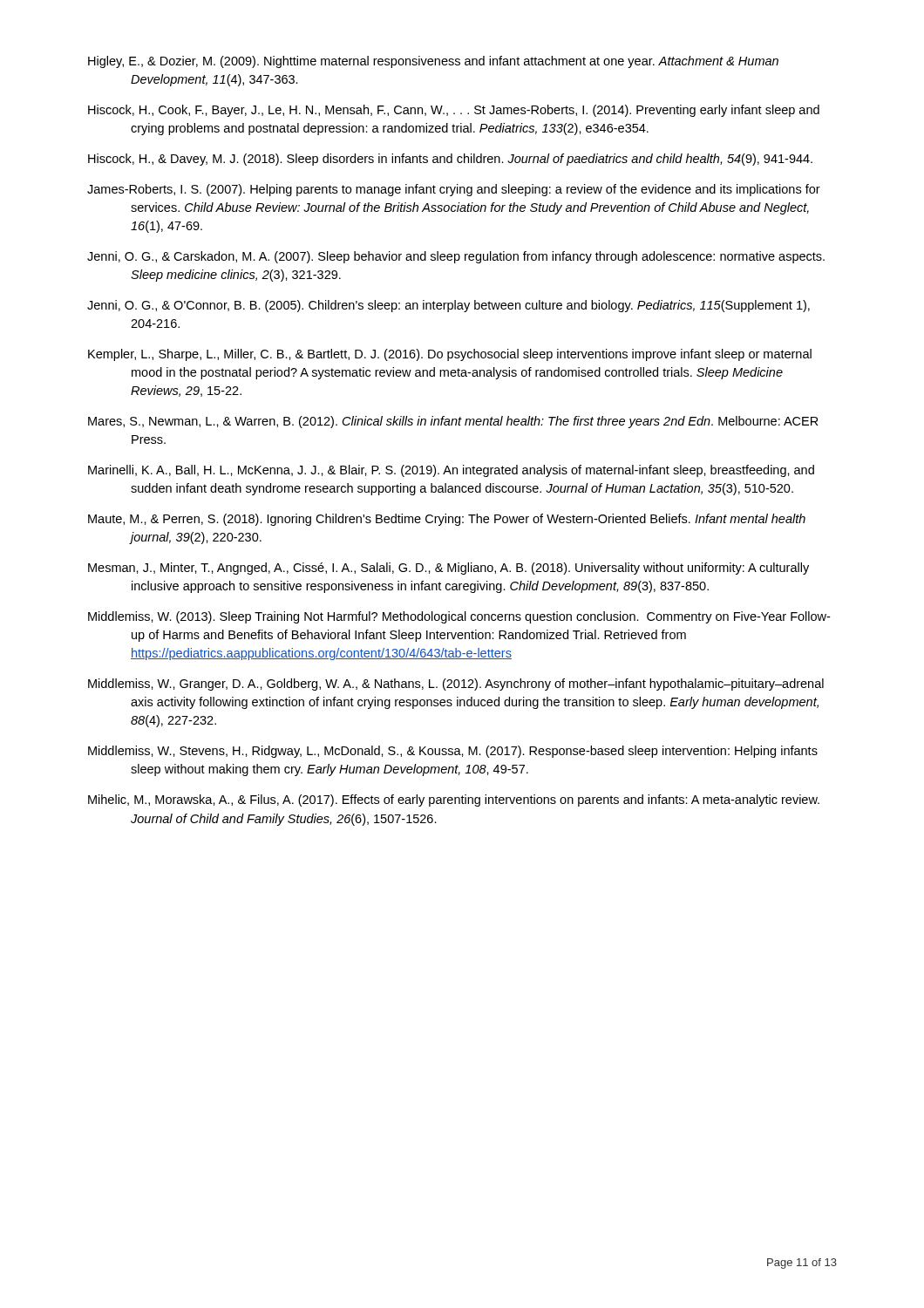Image resolution: width=924 pixels, height=1308 pixels.
Task: Navigate to the region starting "Hiscock, H., &"
Action: pyautogui.click(x=450, y=159)
